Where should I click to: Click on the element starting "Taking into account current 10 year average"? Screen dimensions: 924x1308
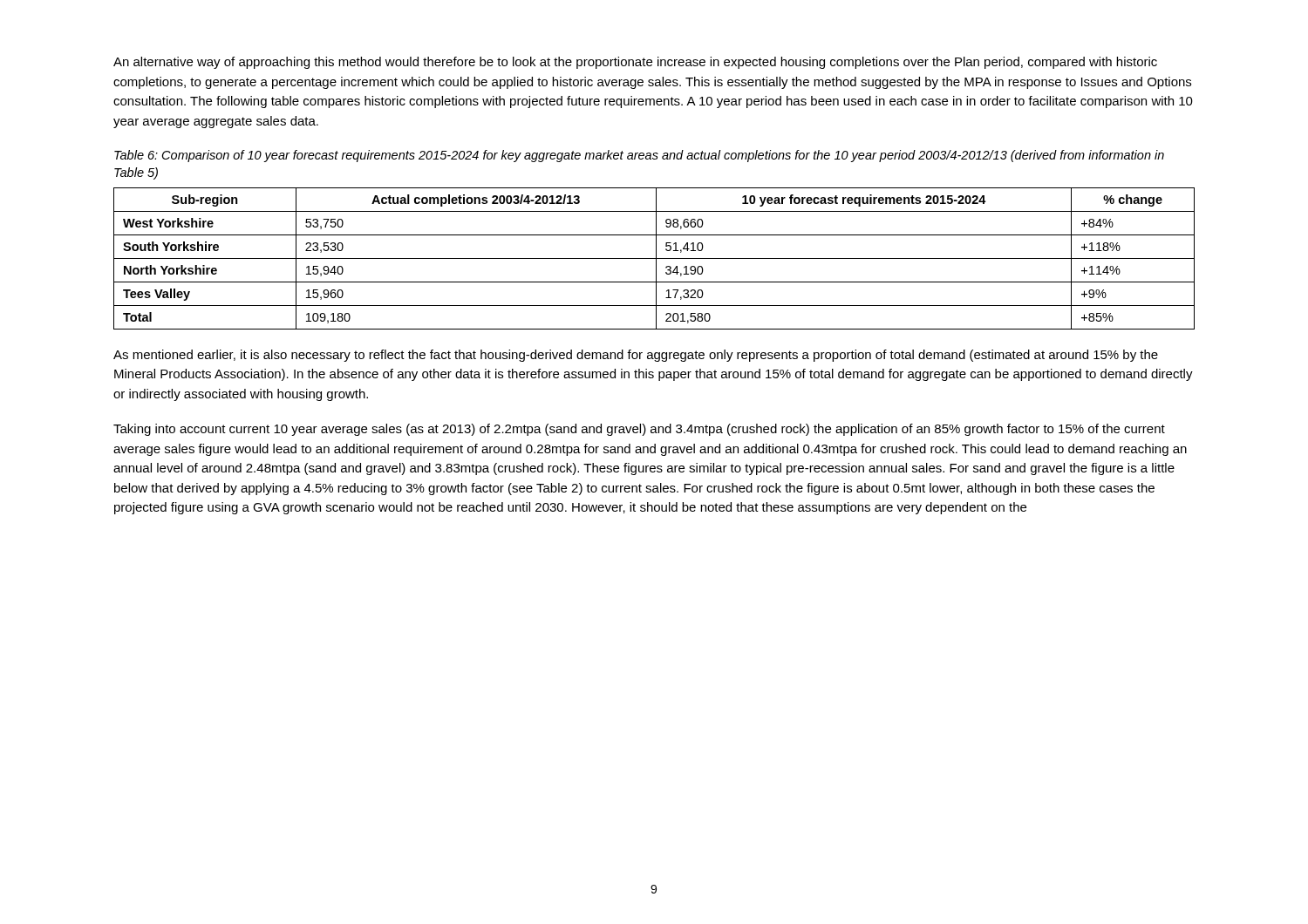[650, 468]
